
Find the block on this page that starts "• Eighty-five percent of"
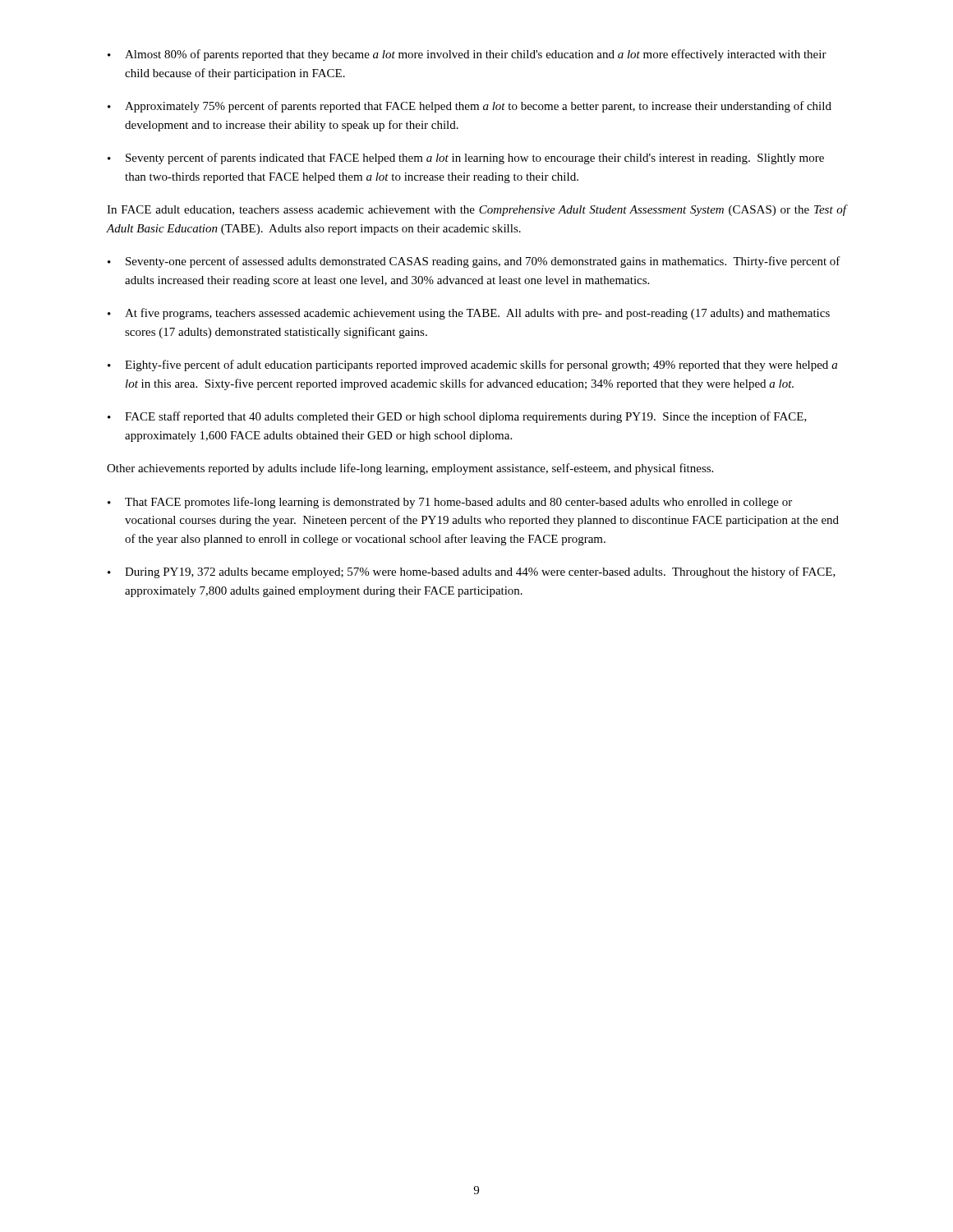(x=476, y=374)
